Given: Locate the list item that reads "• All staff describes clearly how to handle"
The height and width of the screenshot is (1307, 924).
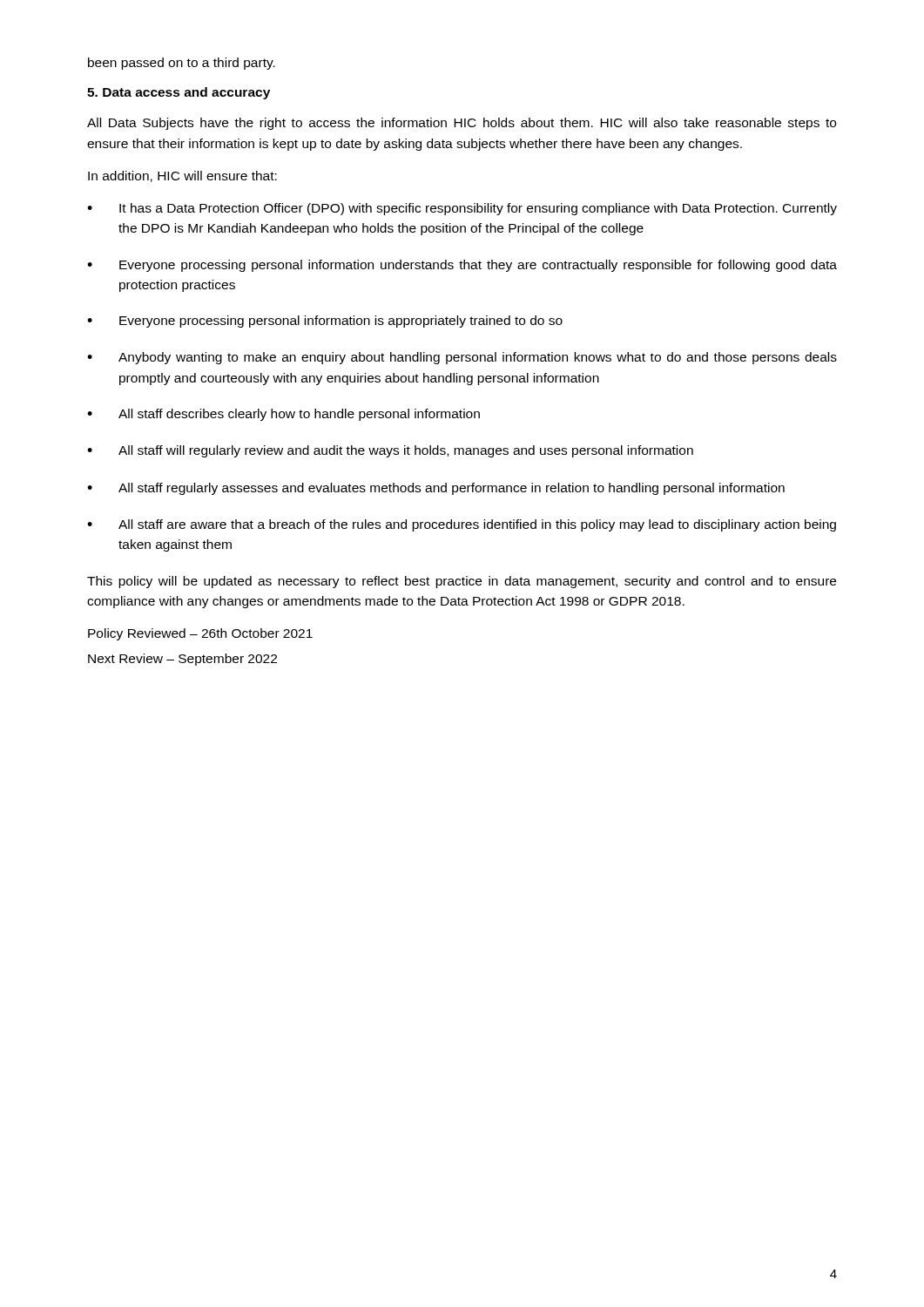Looking at the screenshot, I should point(462,414).
